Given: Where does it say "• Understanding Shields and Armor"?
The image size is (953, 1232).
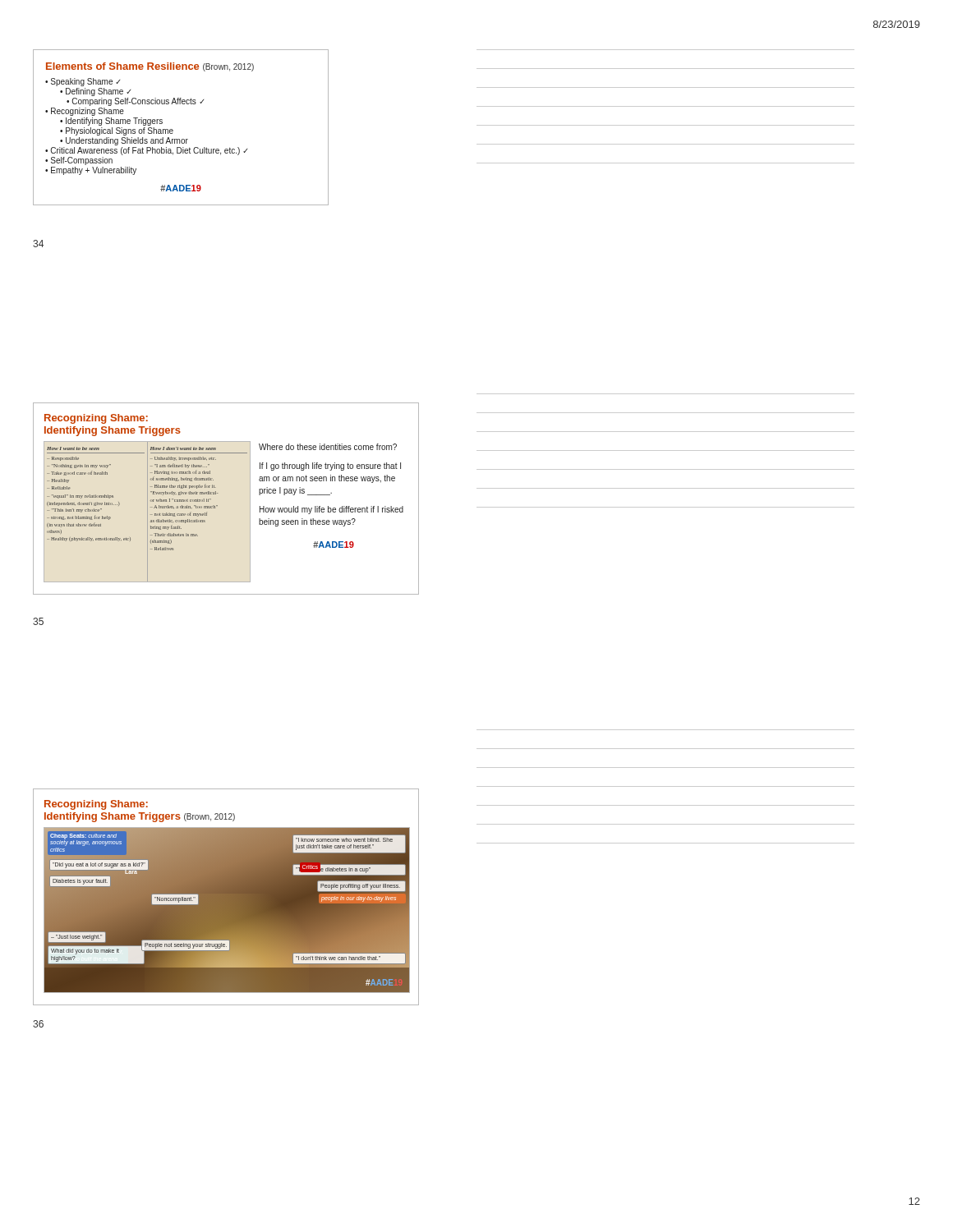Looking at the screenshot, I should [124, 141].
